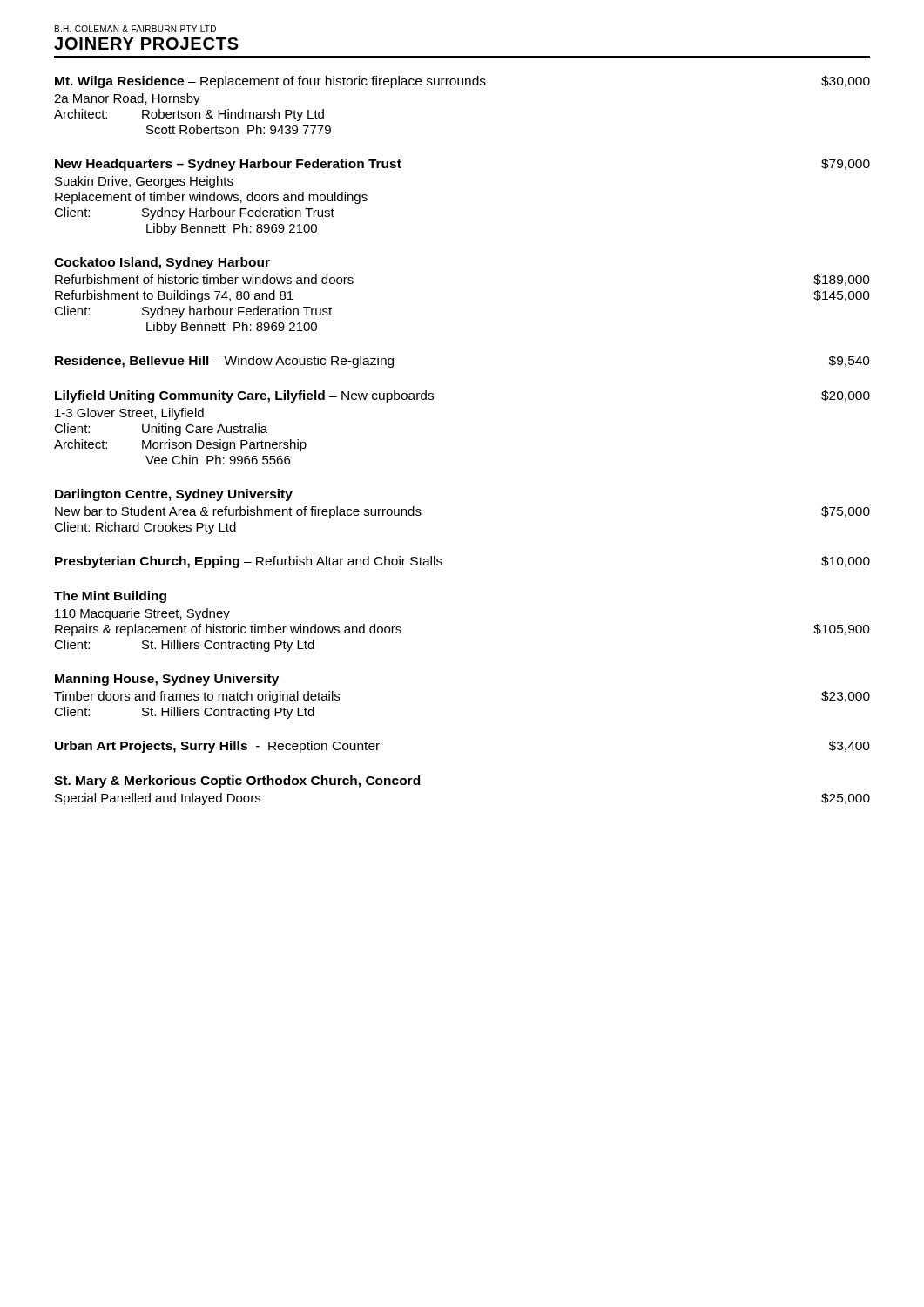Locate the region starting "The Mint Building 110 Macquarie Street,"
This screenshot has width=924, height=1307.
(x=110, y=597)
